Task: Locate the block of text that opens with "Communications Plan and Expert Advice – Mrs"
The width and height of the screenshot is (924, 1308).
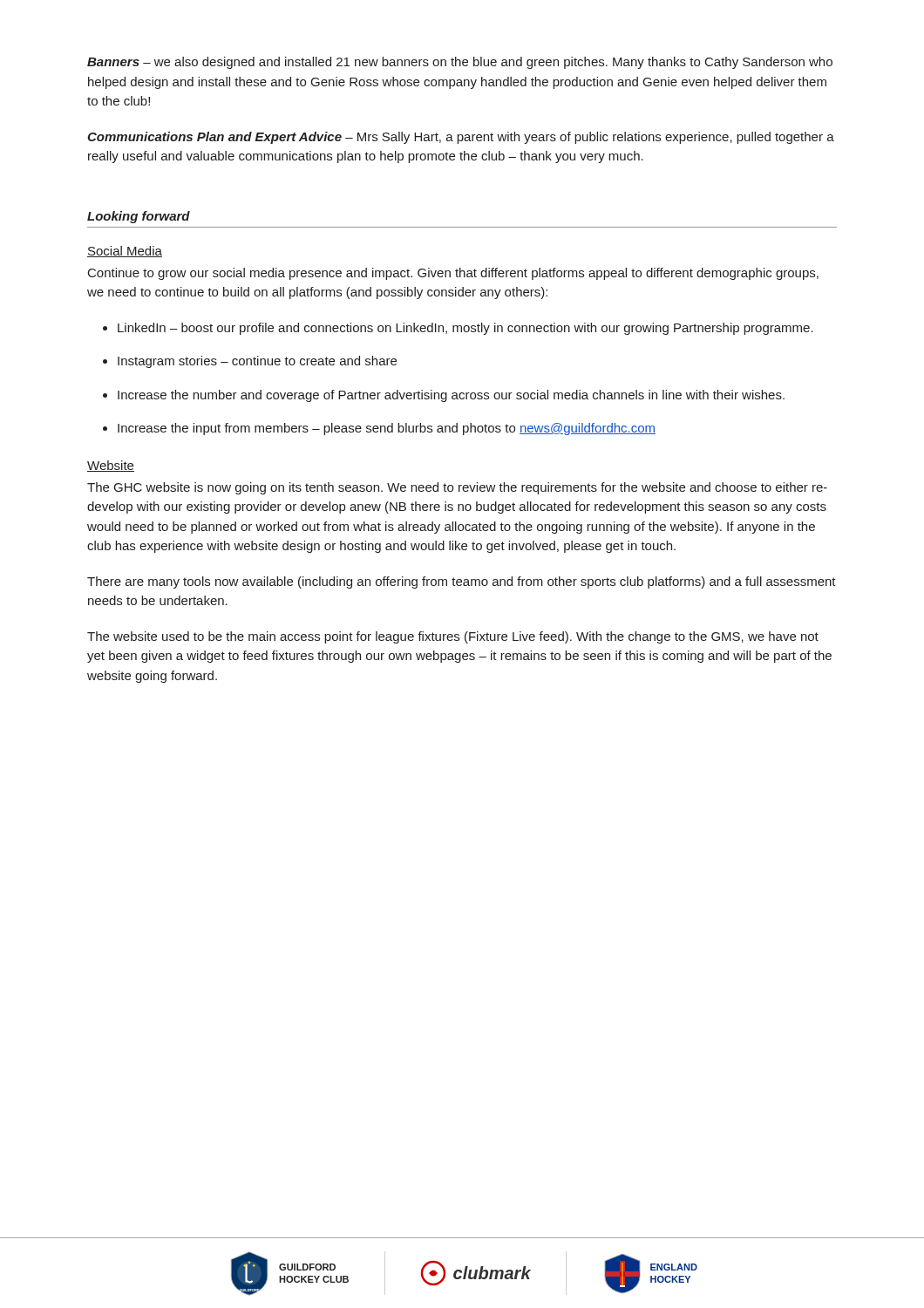Action: point(460,146)
